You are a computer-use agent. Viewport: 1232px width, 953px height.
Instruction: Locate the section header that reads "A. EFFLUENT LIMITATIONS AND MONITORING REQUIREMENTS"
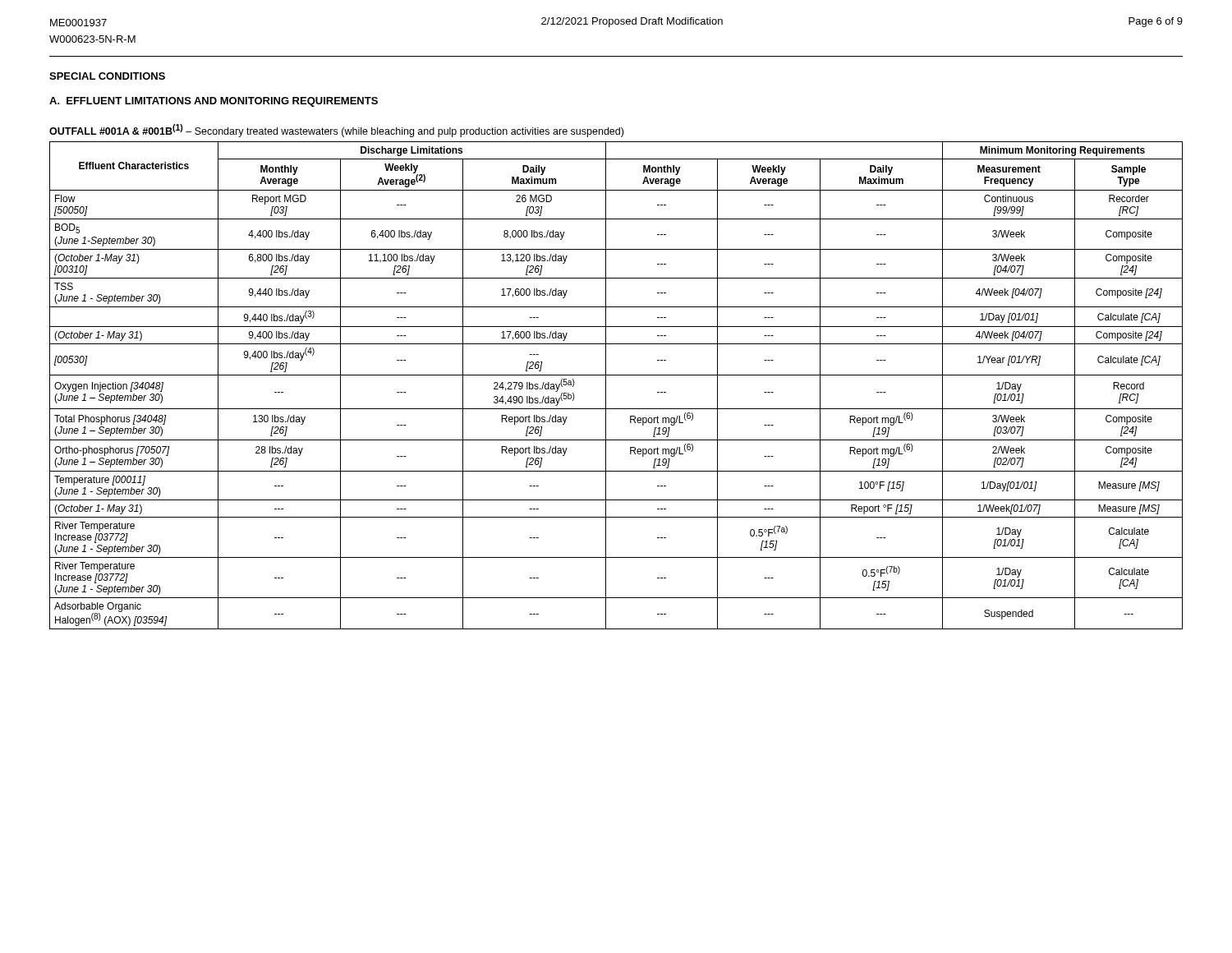(214, 101)
